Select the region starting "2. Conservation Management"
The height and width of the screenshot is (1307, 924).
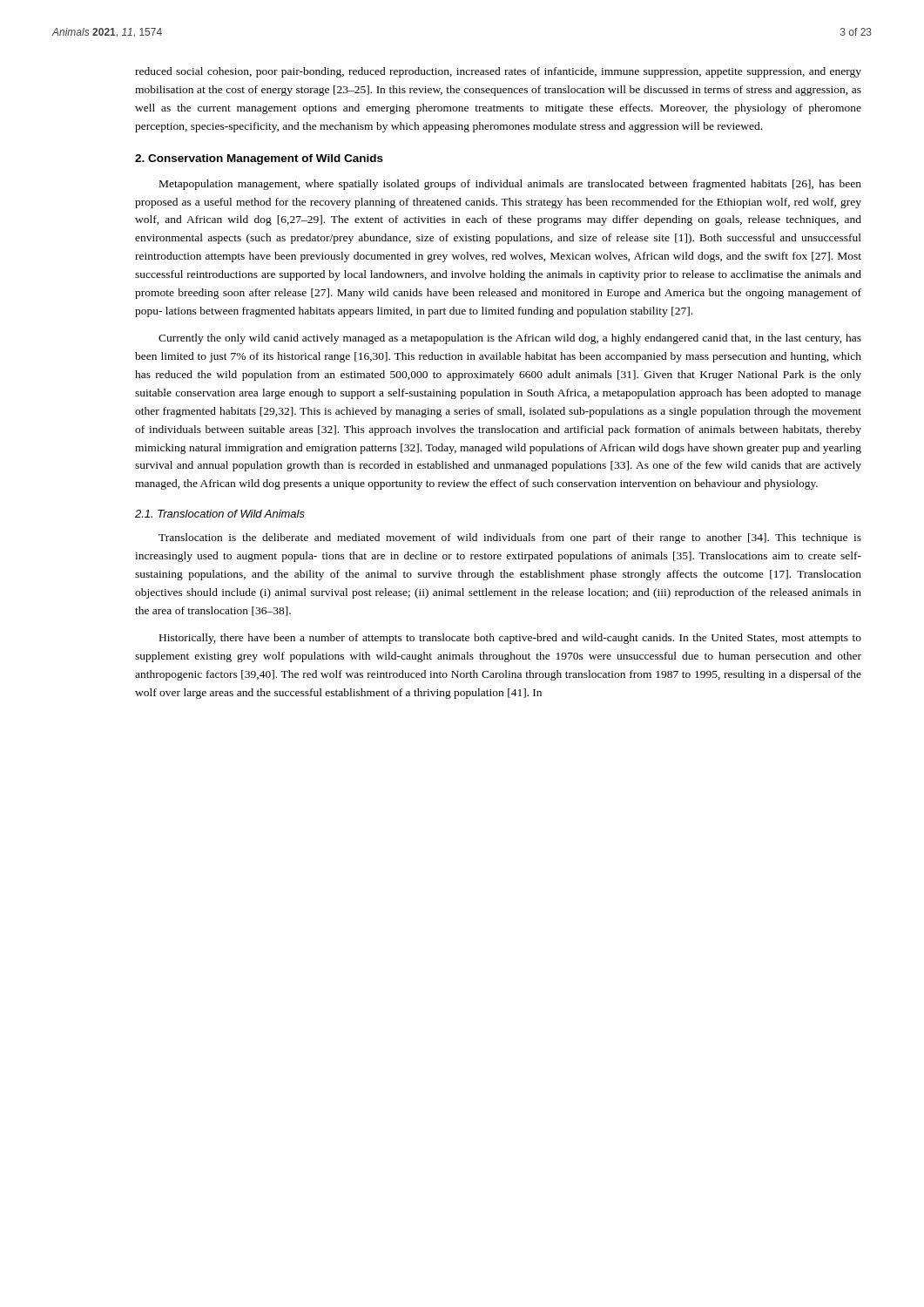pyautogui.click(x=259, y=158)
